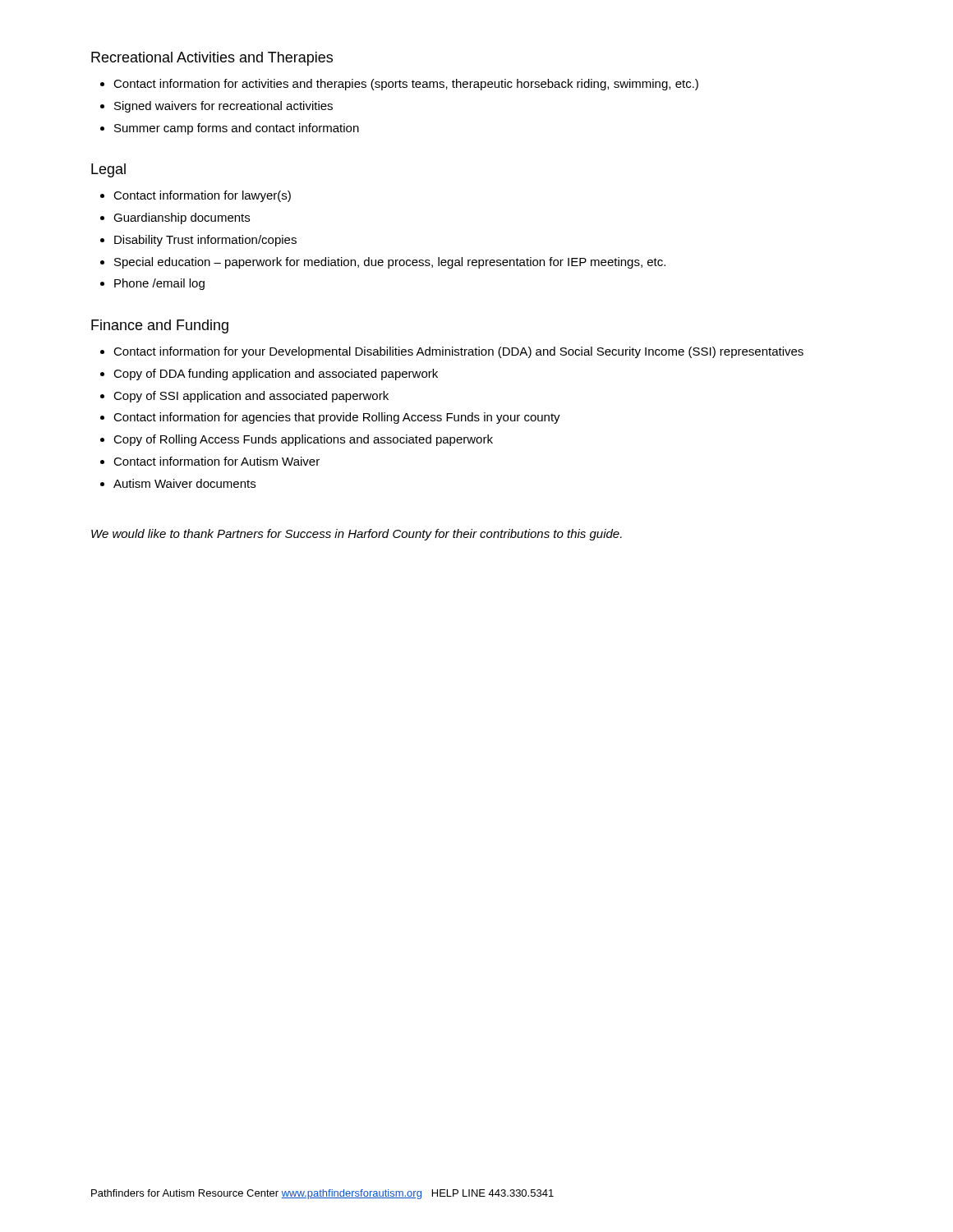
Task: Select the passage starting "Guardianship documents"
Action: 182,217
